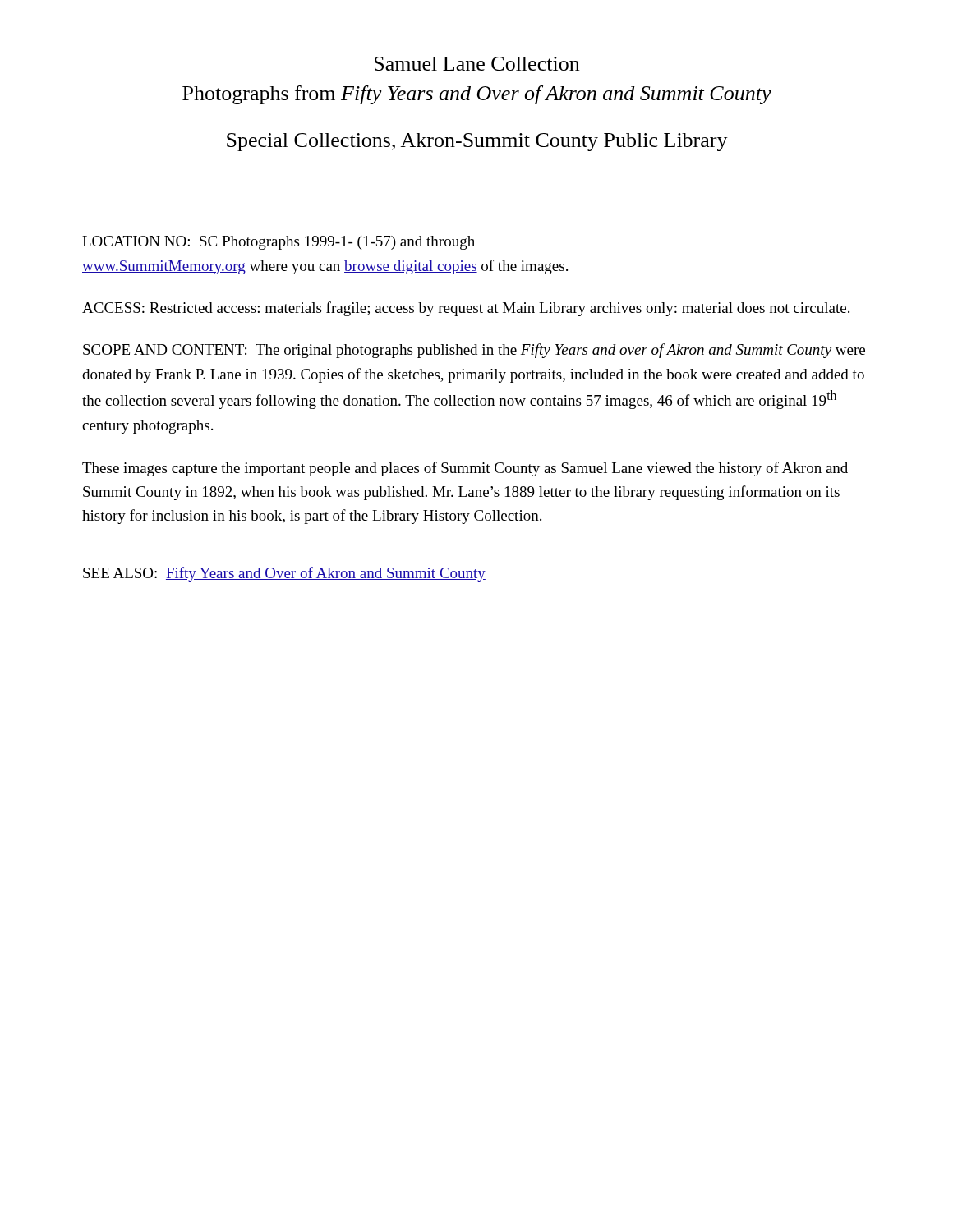Navigate to the block starting "LOCATION NO: SC Photographs 1999-1- (1-57) and through"
Screen dimensions: 1232x953
coord(325,253)
